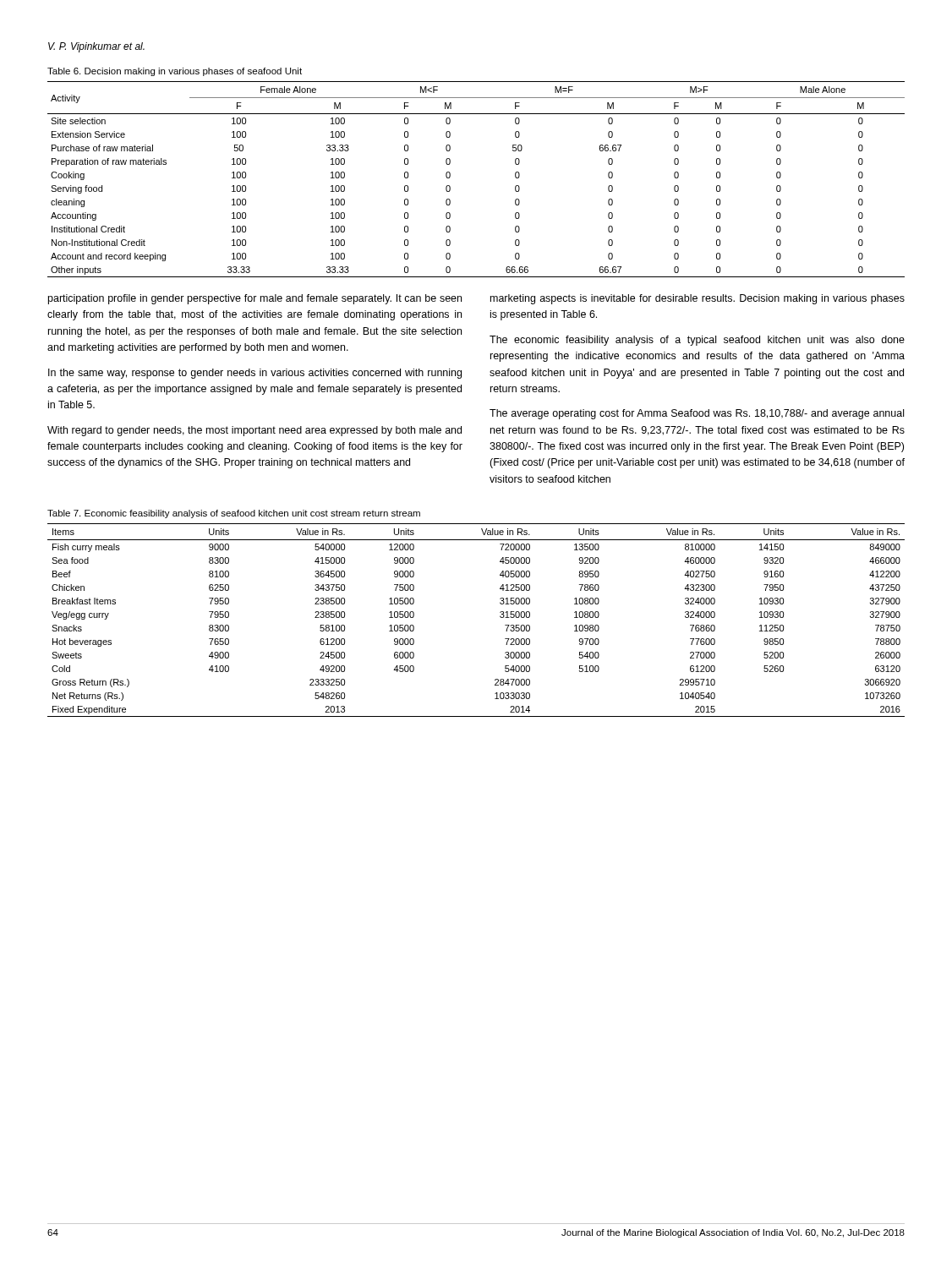Click on the table containing "Extension Service"
Screen dimensions: 1268x952
tap(476, 179)
